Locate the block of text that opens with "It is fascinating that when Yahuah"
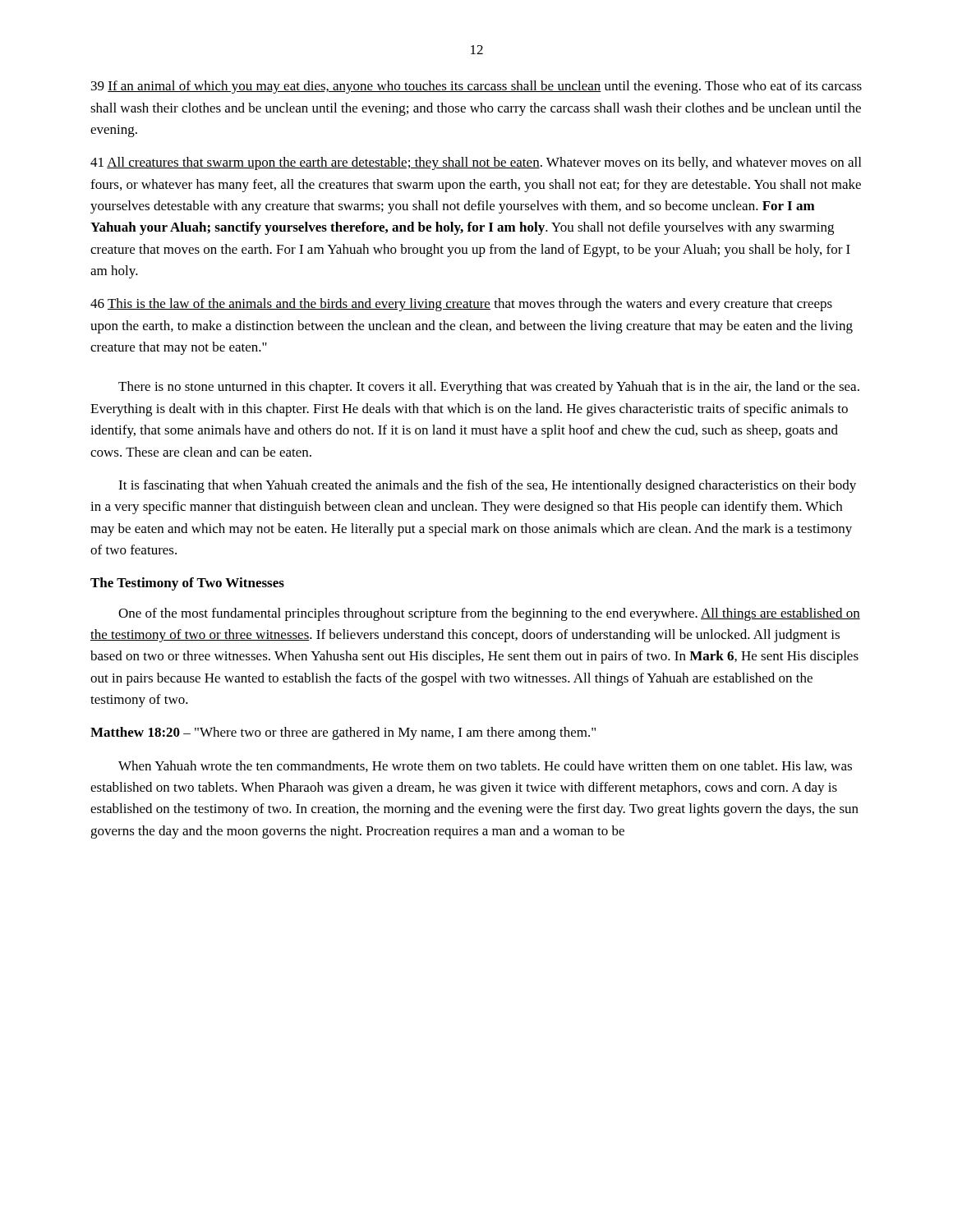The image size is (953, 1232). [473, 517]
